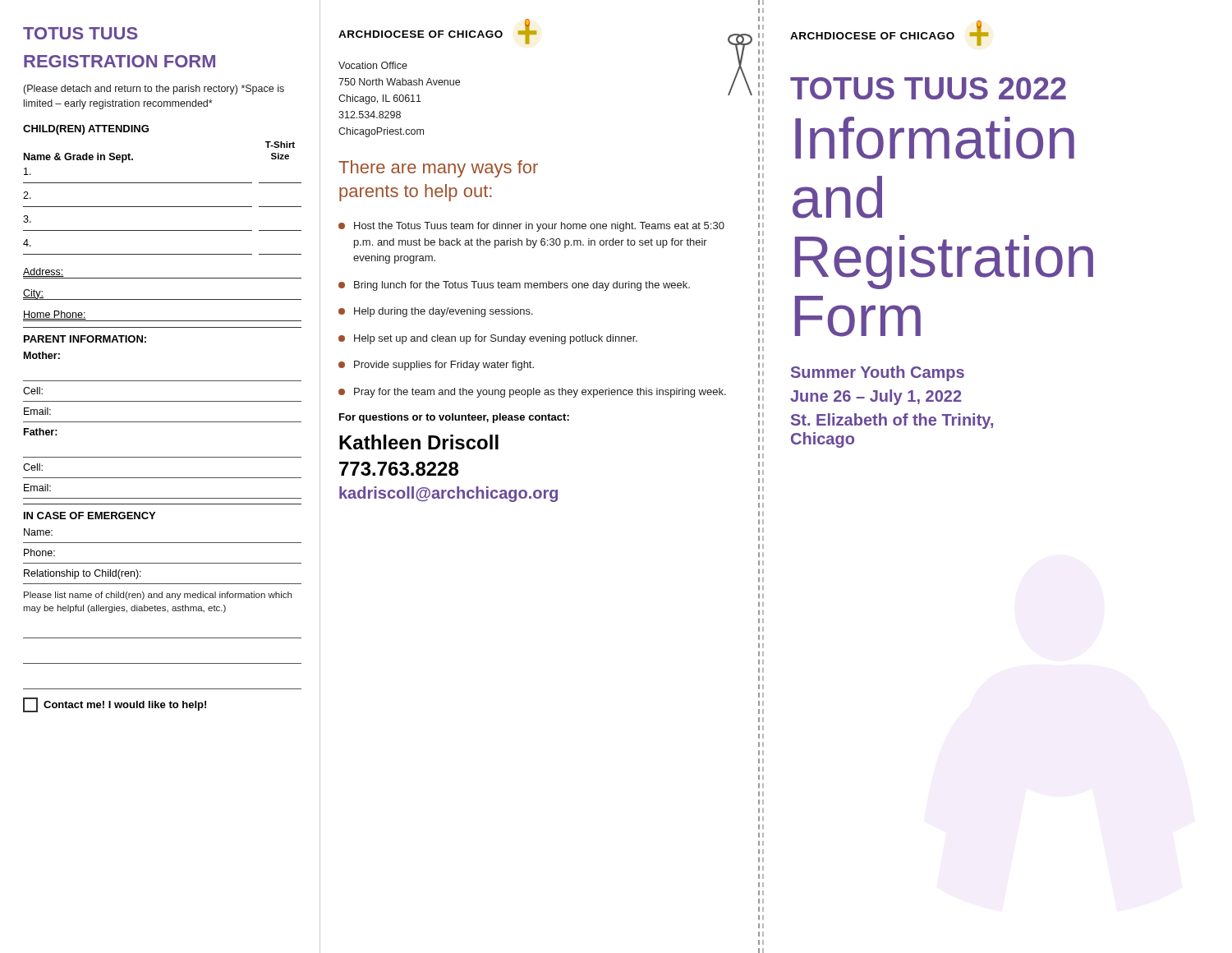Select the section header containing "There are many ways forparents to help"
This screenshot has height=953, width=1232.
point(438,179)
